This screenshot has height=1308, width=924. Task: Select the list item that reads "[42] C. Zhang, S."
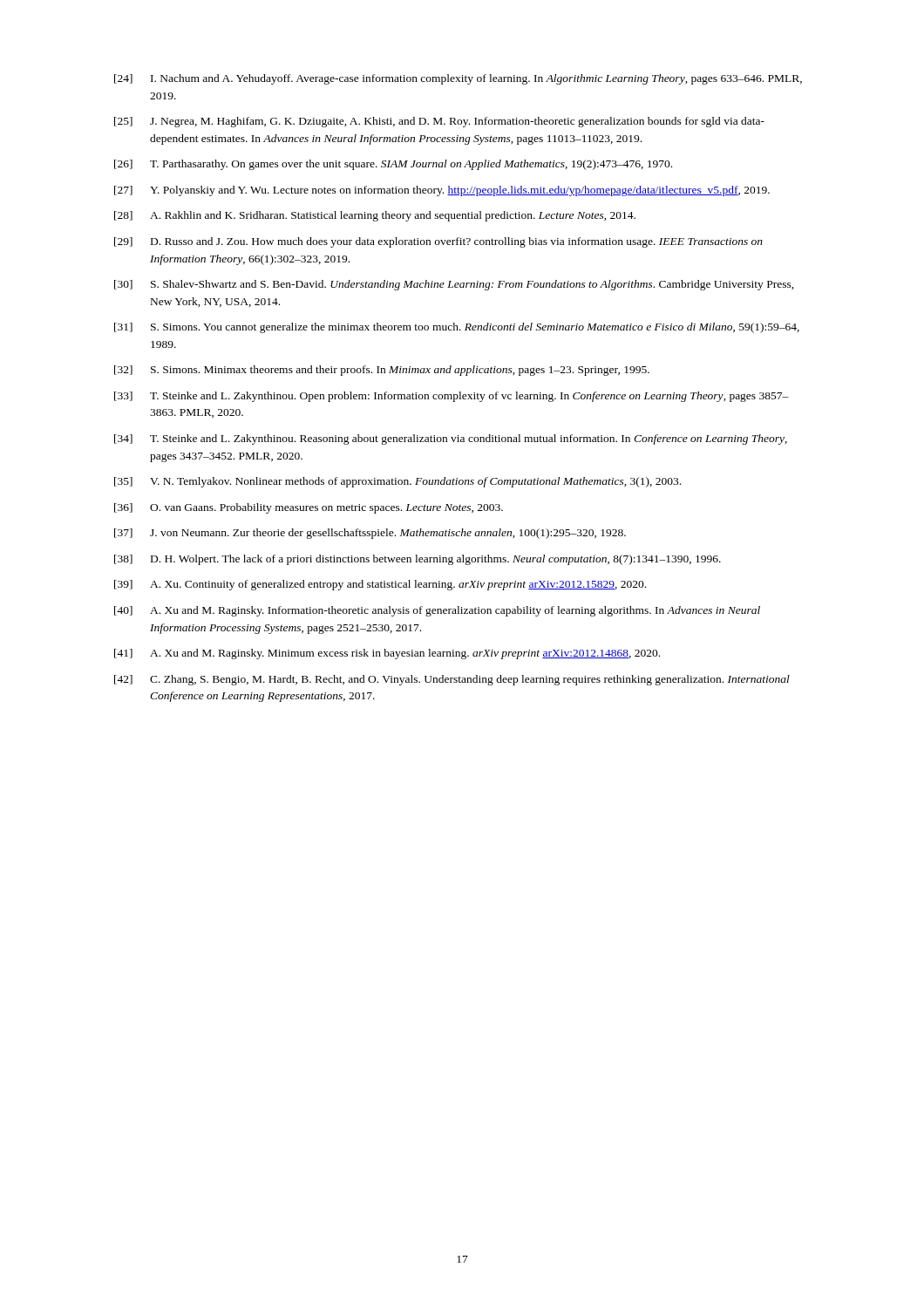coord(462,687)
